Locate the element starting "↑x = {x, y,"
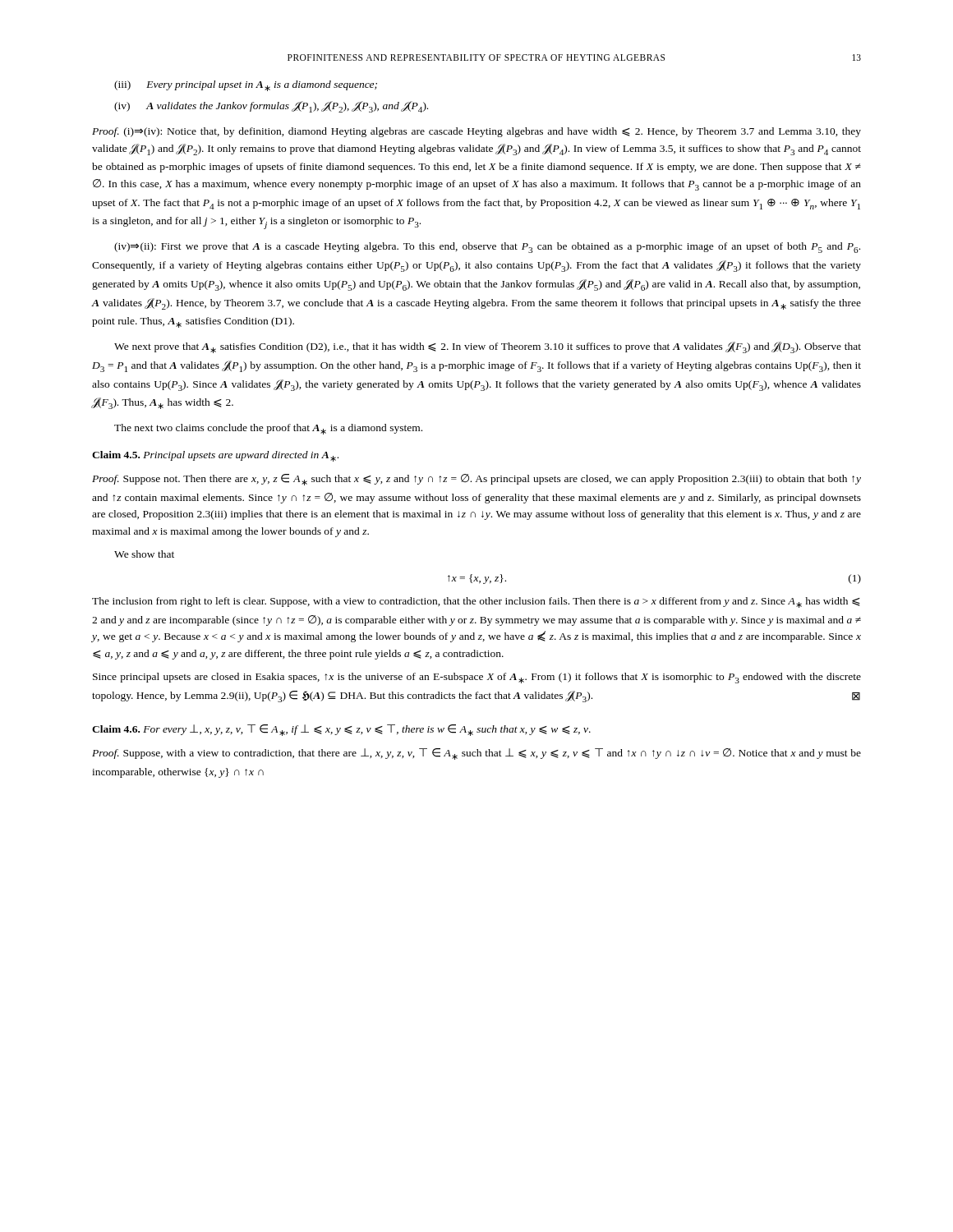 (x=476, y=578)
